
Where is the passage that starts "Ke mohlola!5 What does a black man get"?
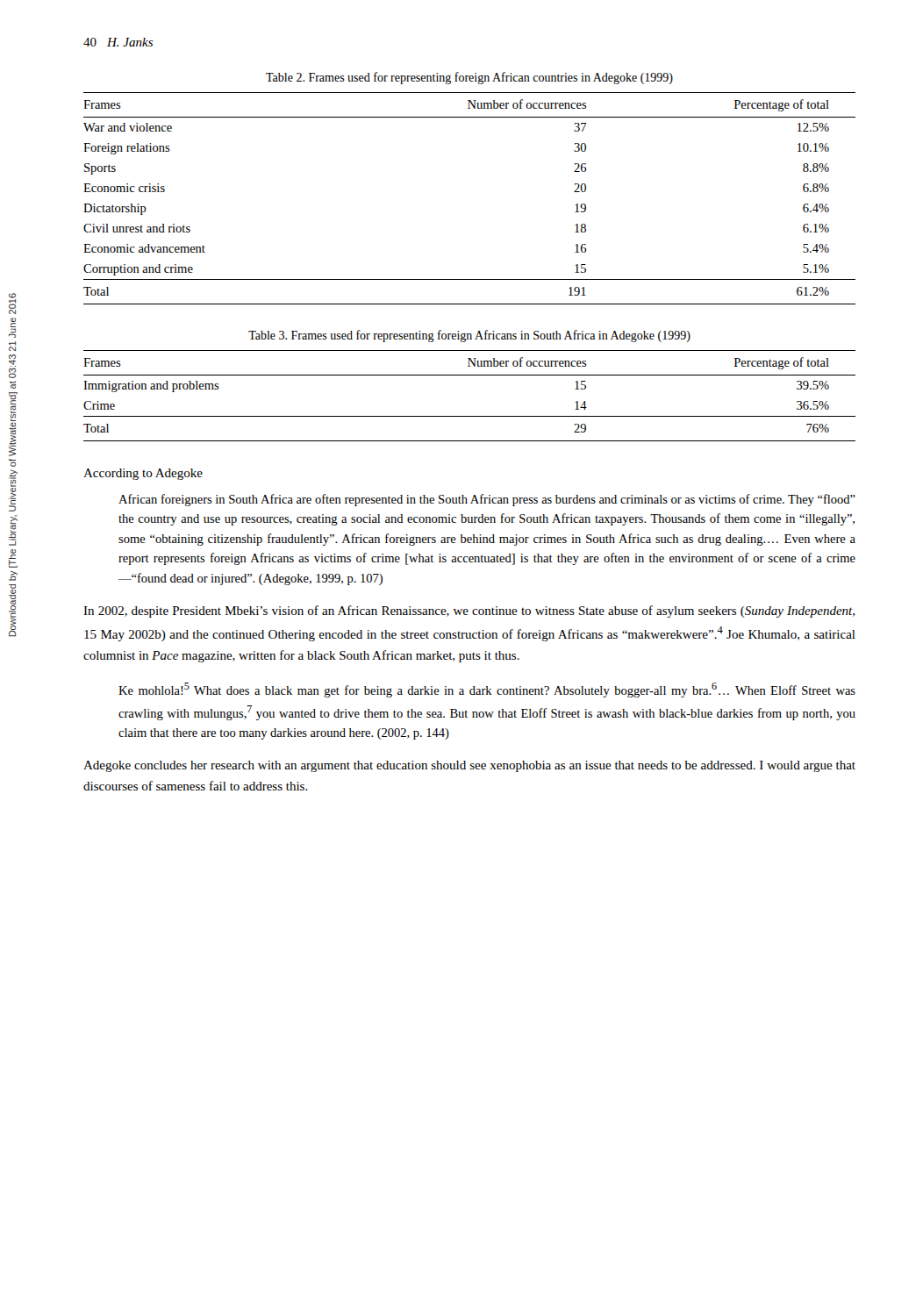point(487,710)
